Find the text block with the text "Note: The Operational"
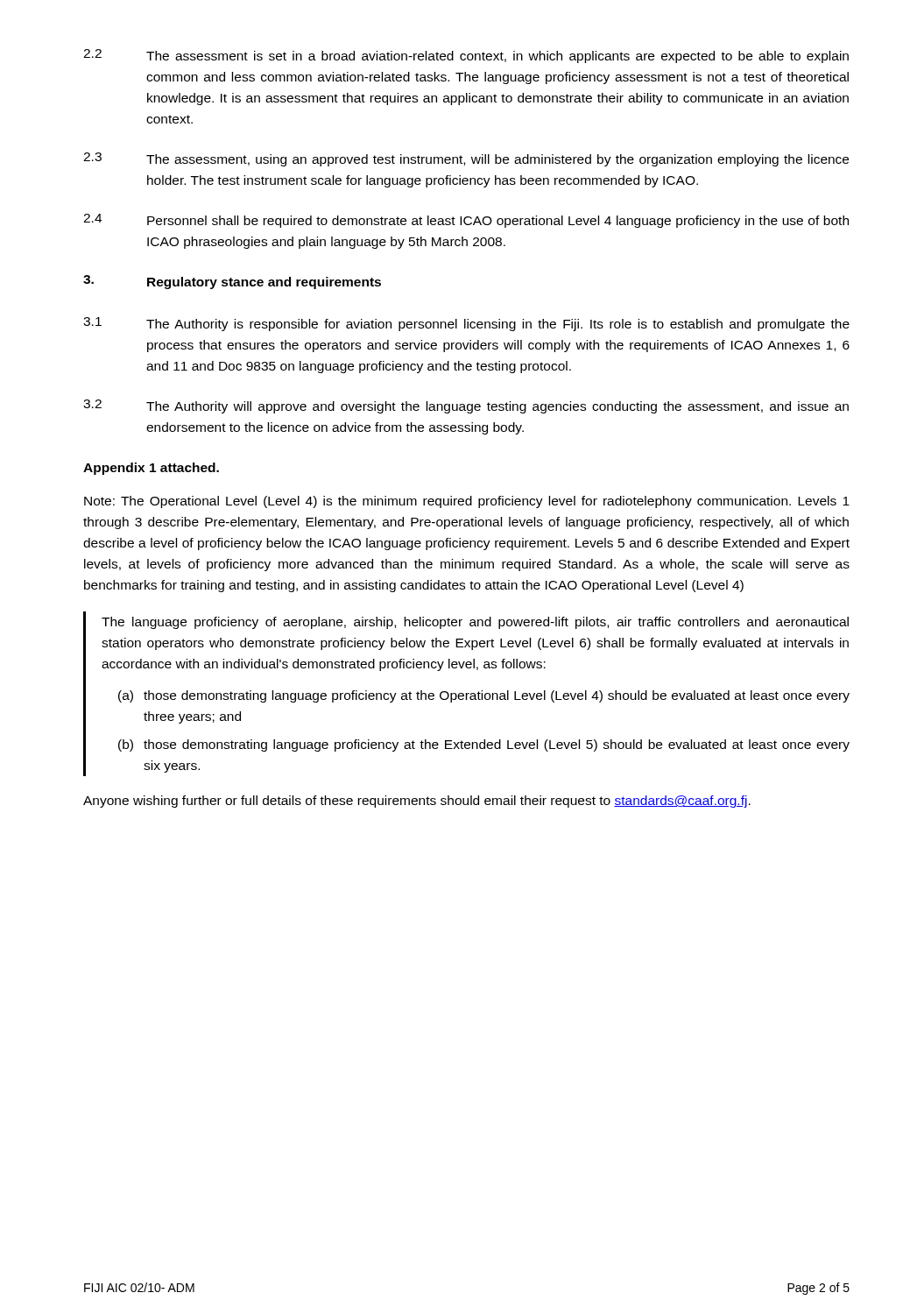The height and width of the screenshot is (1314, 924). coord(466,543)
